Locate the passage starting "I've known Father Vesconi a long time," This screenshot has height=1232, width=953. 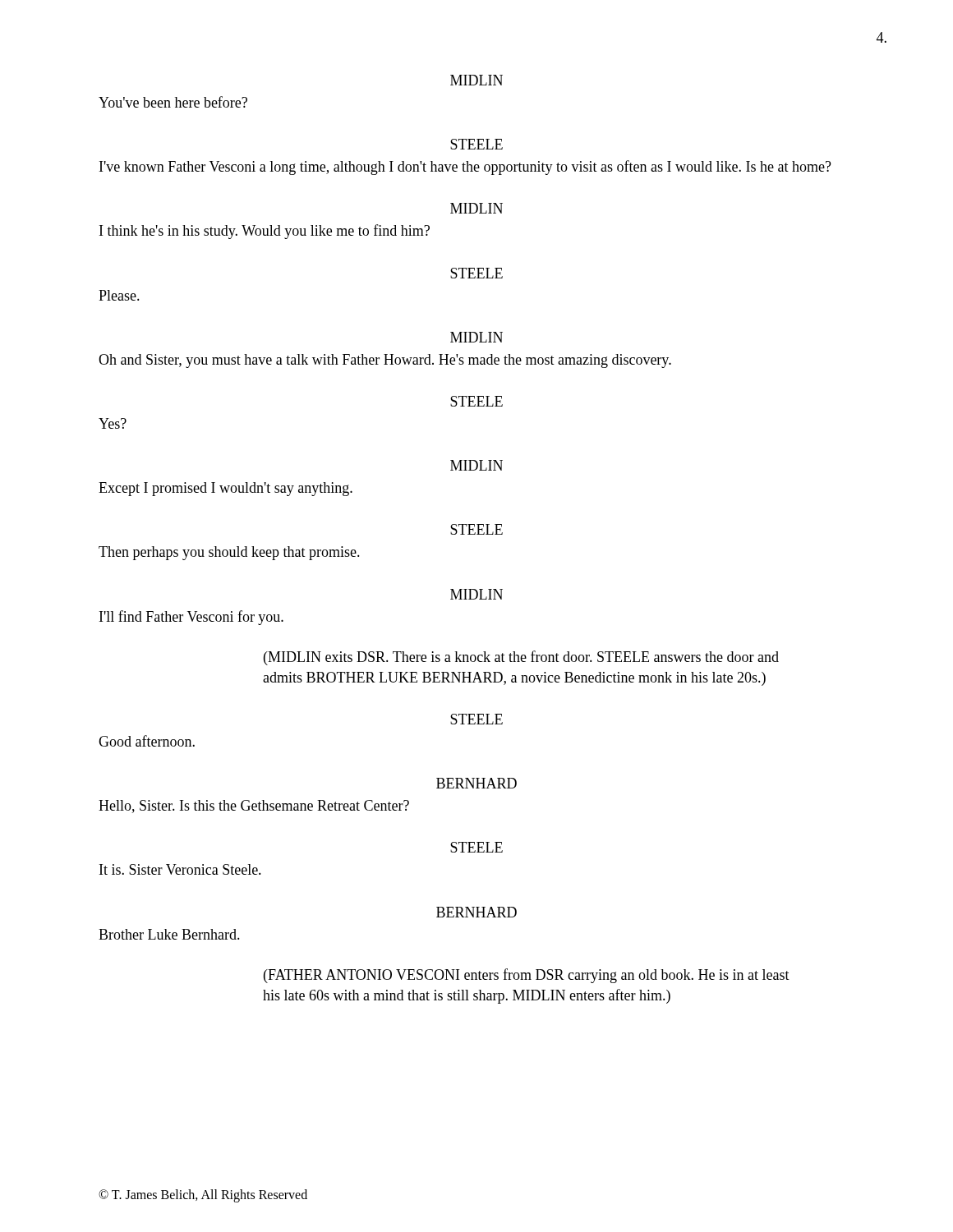465,167
